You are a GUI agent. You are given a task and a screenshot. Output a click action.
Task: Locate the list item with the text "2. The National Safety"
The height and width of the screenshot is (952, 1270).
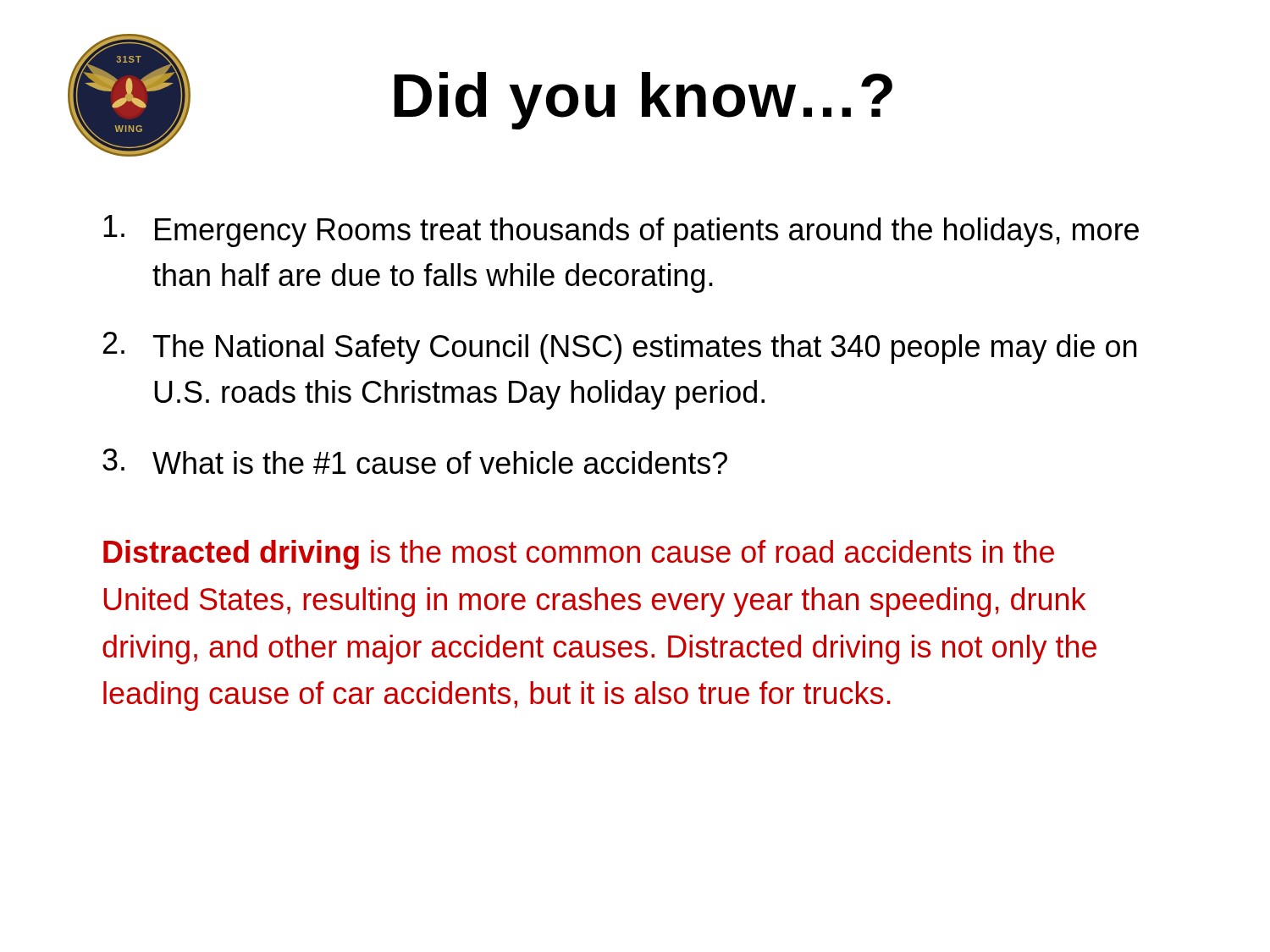[x=620, y=370]
